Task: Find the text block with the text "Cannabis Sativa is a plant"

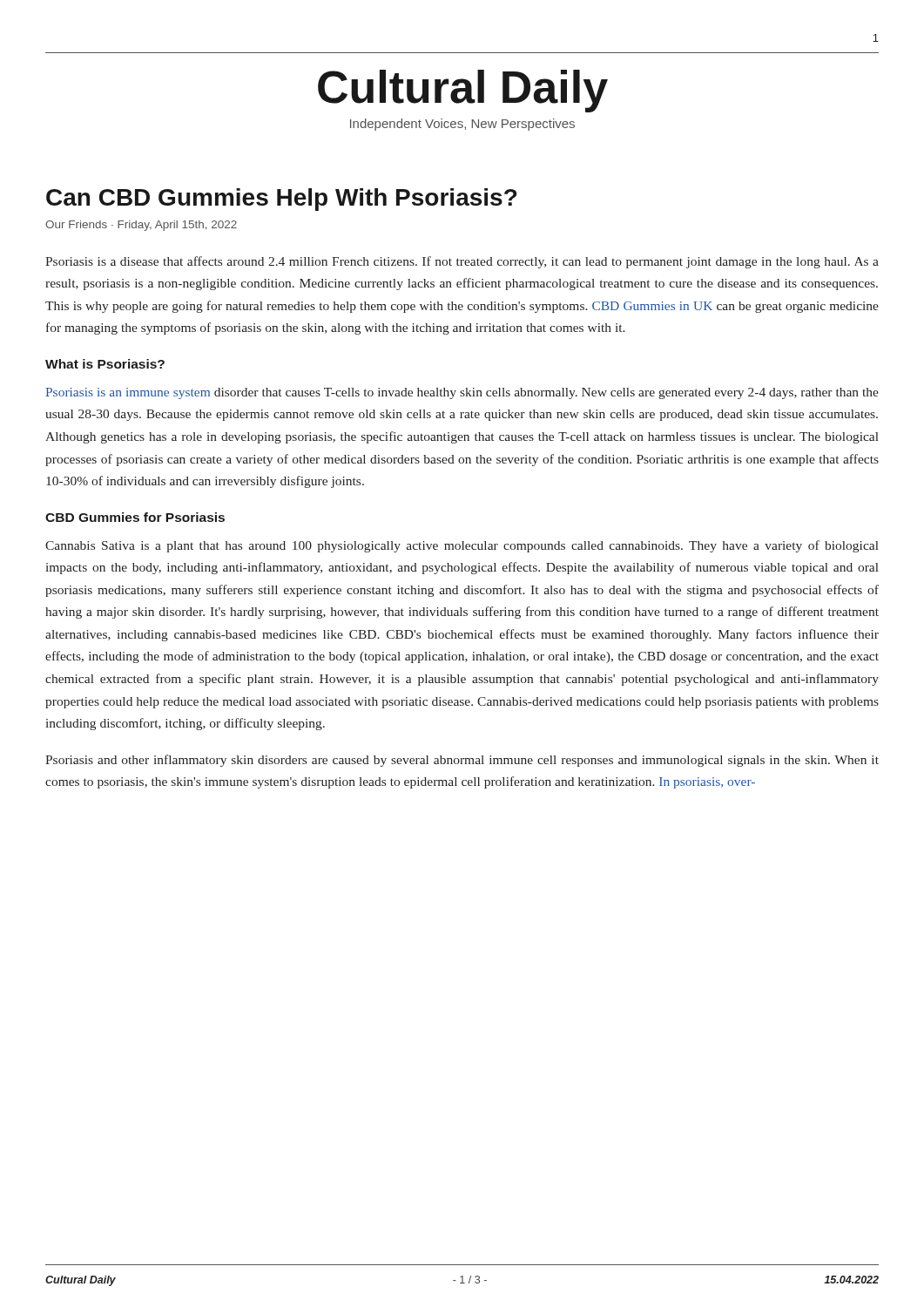Action: coord(462,663)
